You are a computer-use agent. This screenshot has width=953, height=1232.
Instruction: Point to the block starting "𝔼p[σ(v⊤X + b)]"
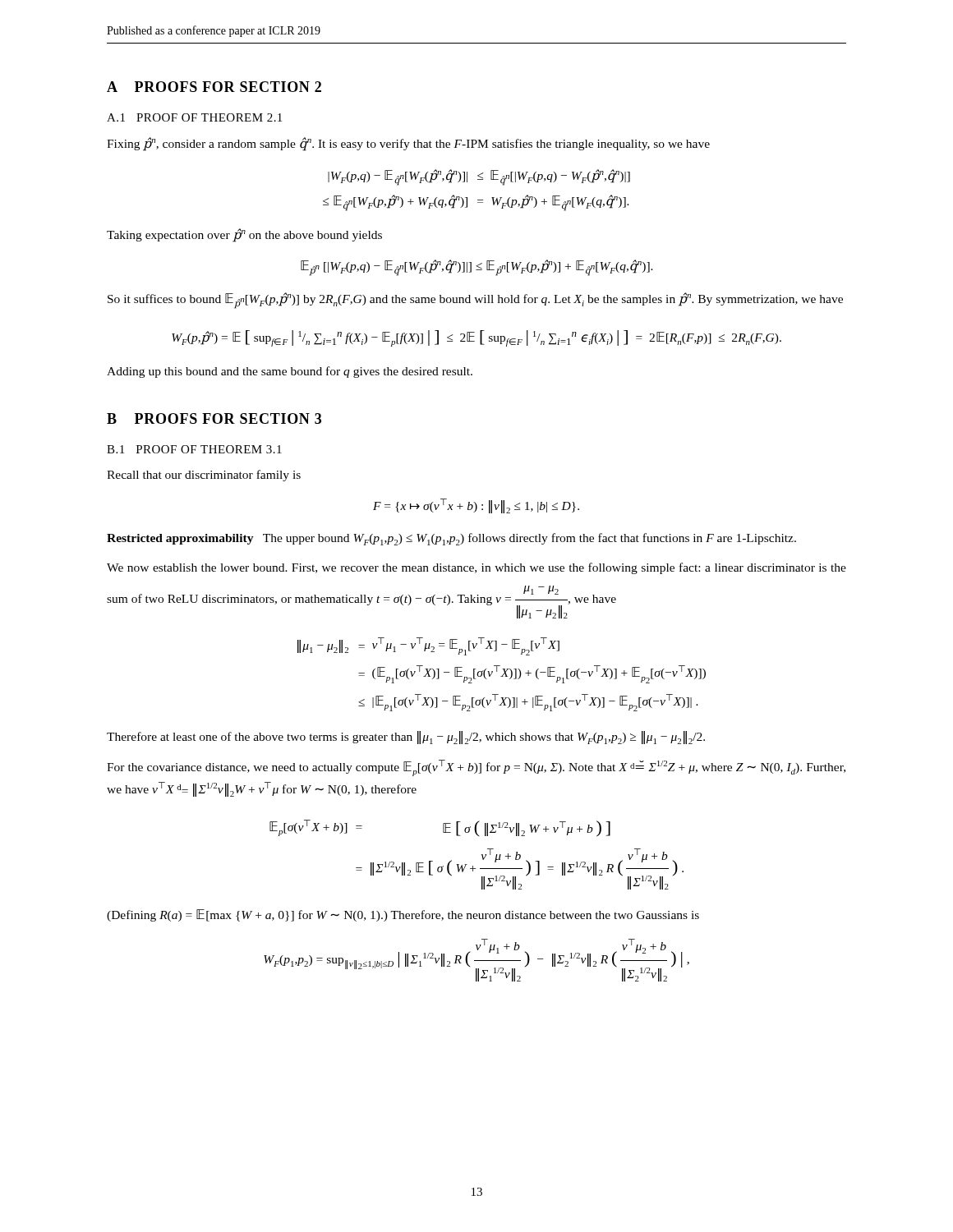coord(476,853)
